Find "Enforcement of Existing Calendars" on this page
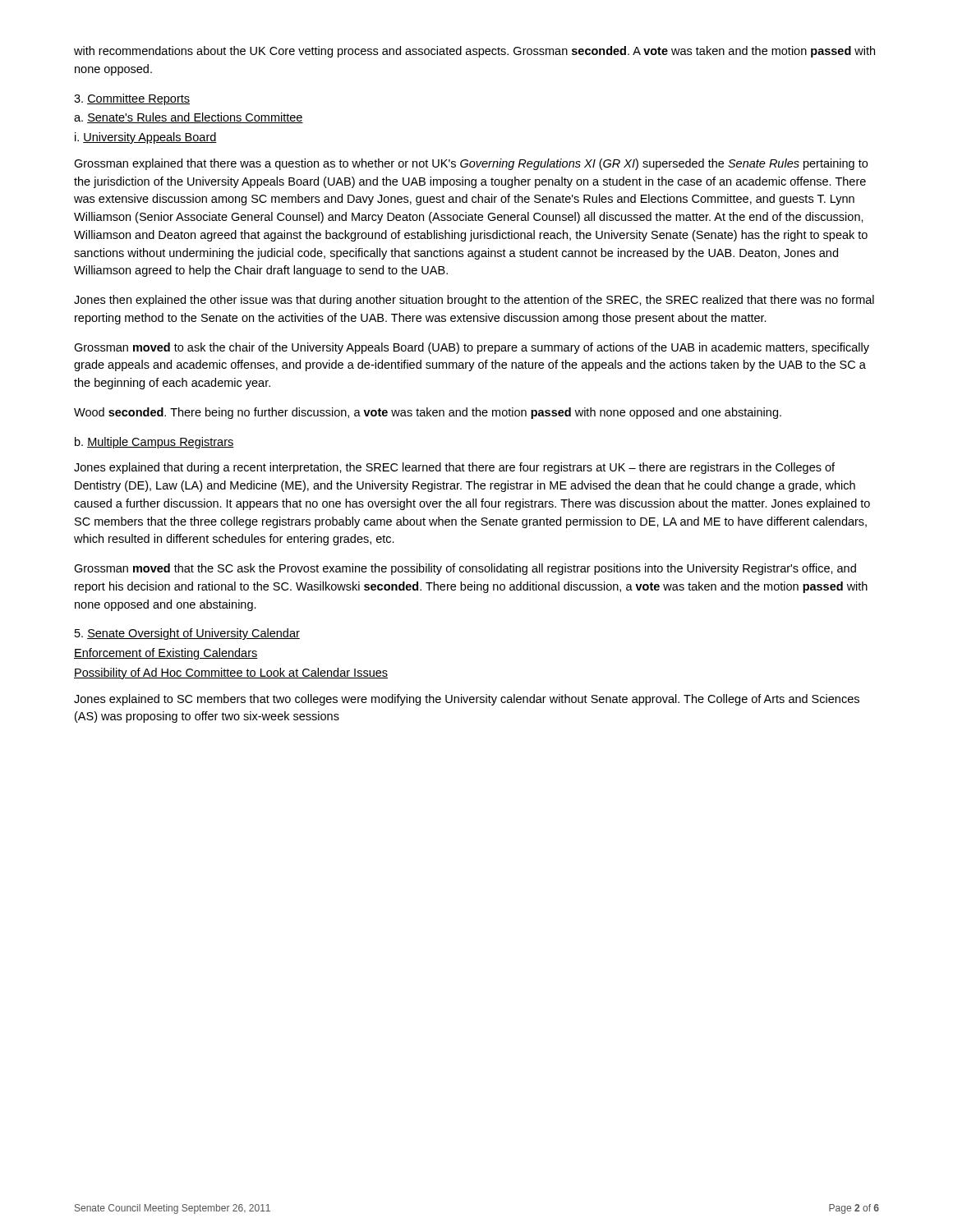The image size is (953, 1232). click(x=166, y=653)
